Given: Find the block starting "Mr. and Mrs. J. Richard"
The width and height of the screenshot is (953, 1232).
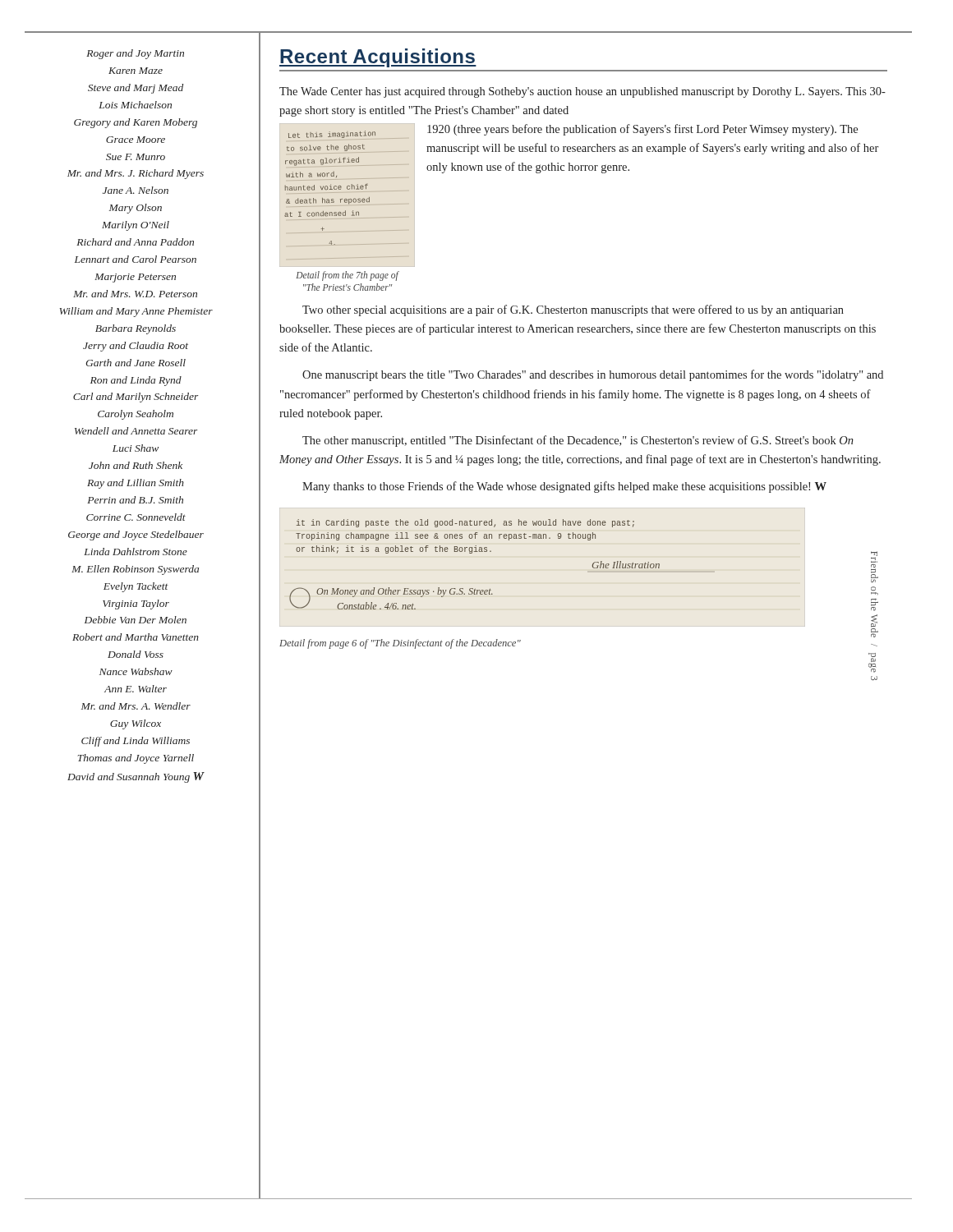Looking at the screenshot, I should click(136, 173).
